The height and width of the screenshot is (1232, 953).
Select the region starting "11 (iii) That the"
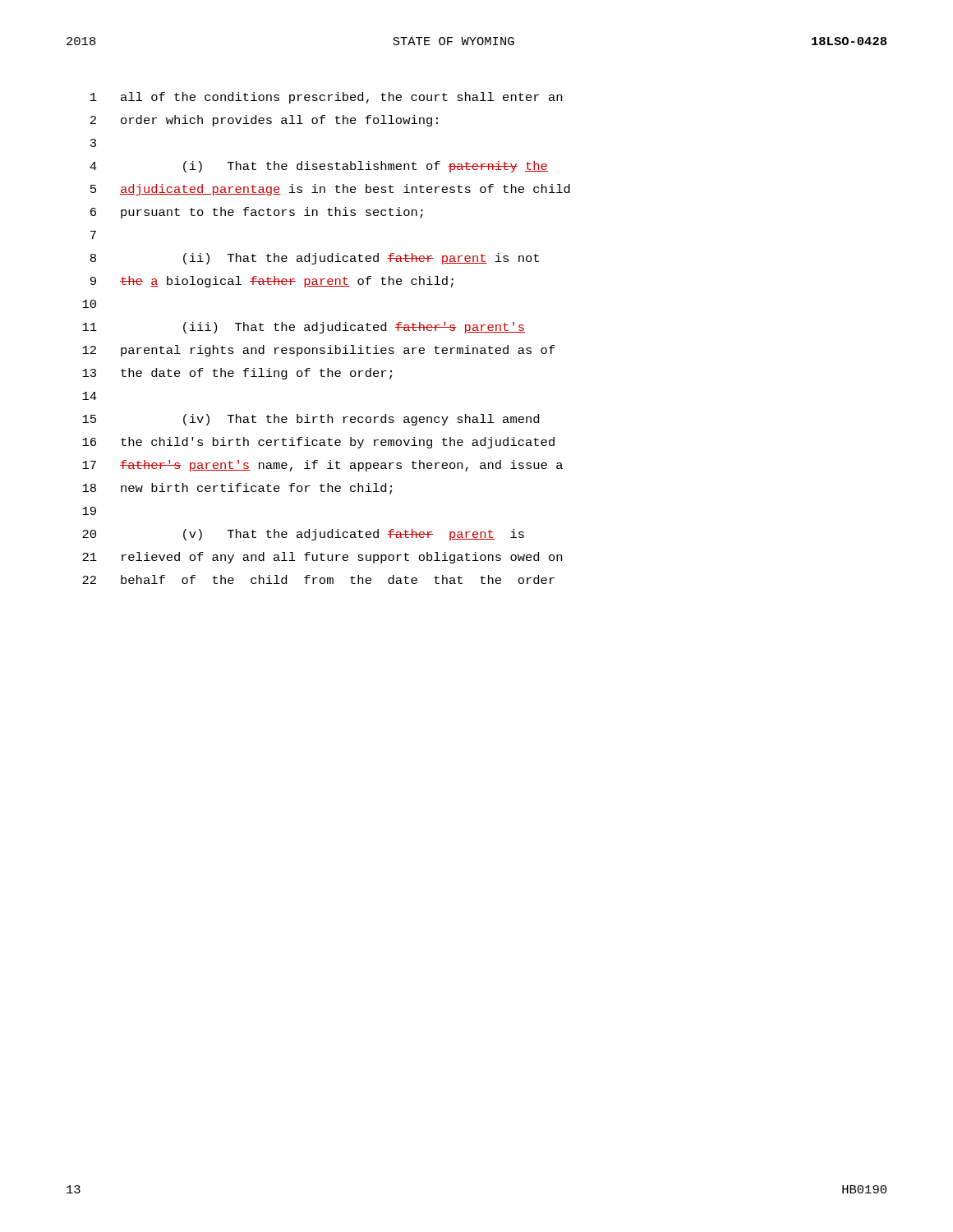coord(476,328)
